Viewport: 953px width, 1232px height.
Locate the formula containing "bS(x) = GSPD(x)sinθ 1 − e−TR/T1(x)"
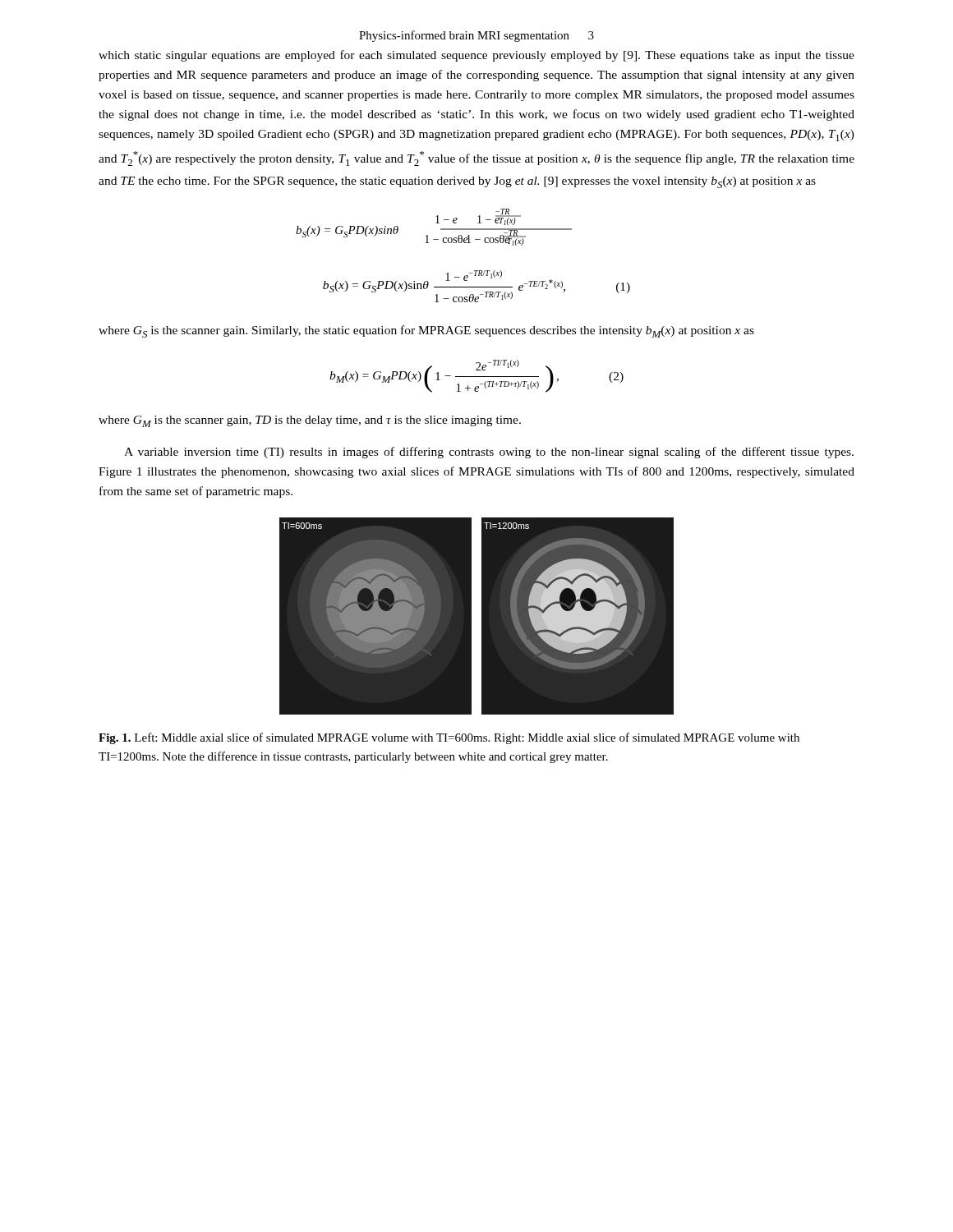pos(476,287)
